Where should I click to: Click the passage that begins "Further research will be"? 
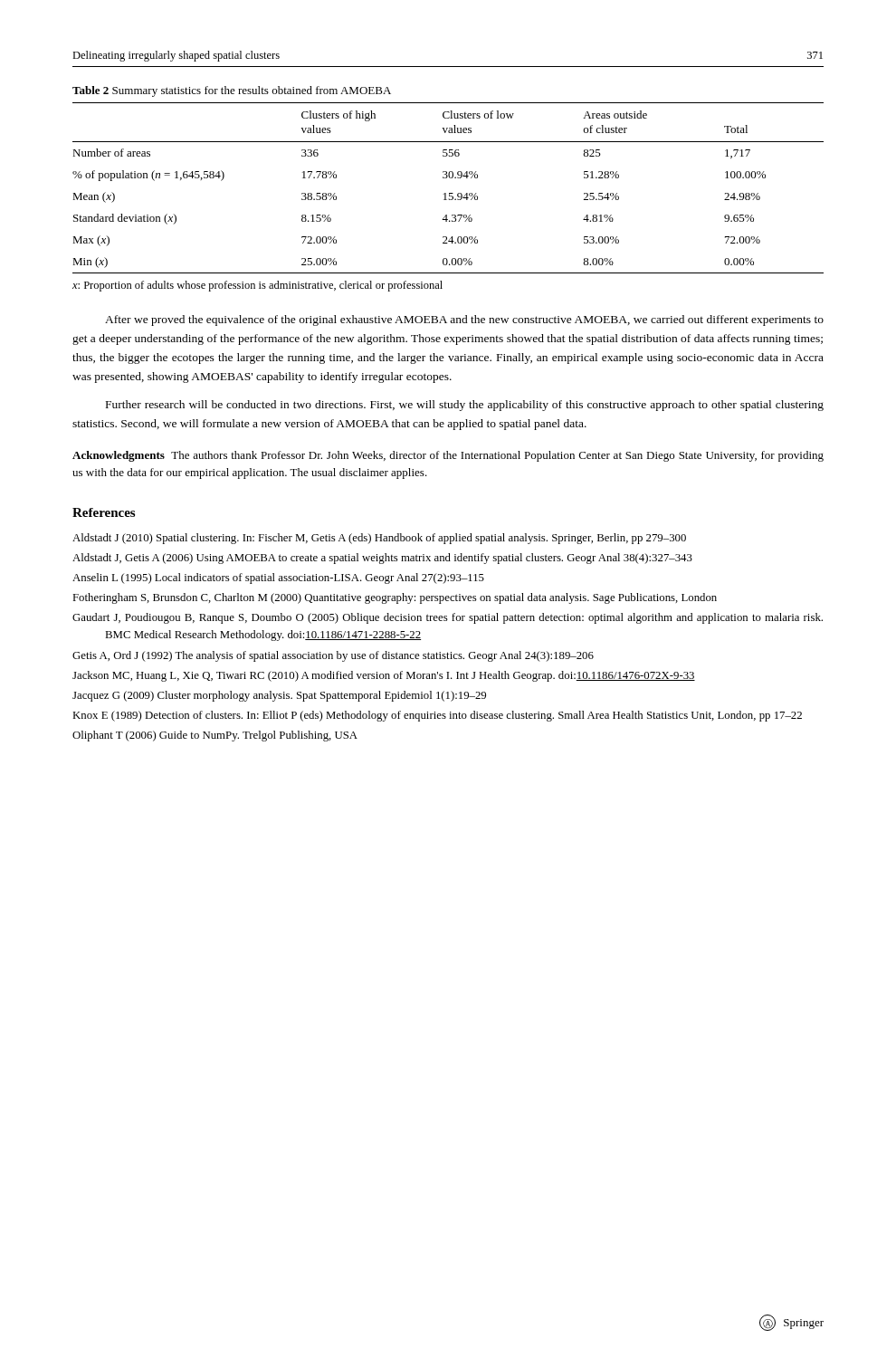448,414
